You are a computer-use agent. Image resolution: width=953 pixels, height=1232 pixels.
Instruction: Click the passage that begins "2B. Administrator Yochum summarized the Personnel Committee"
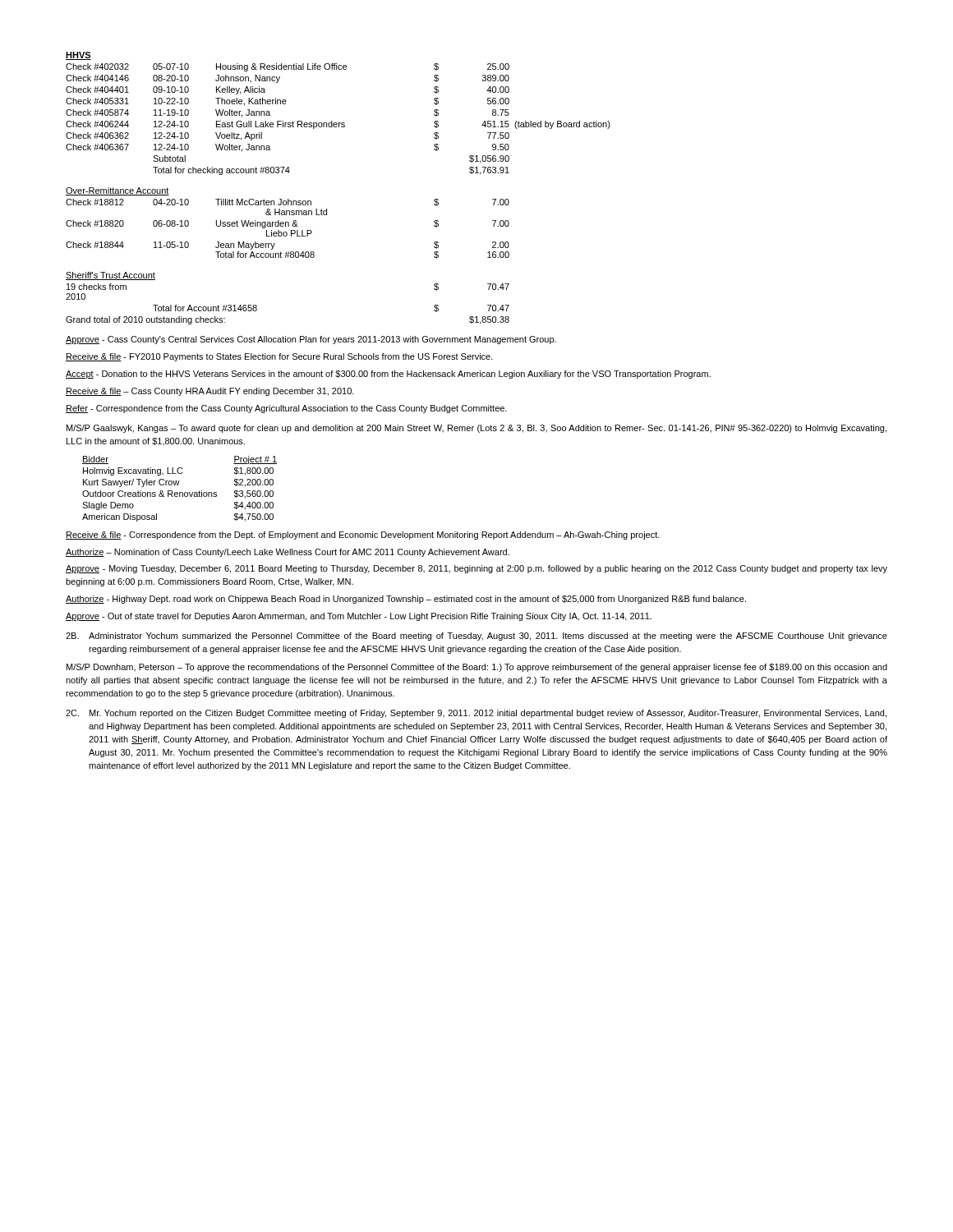(x=476, y=643)
